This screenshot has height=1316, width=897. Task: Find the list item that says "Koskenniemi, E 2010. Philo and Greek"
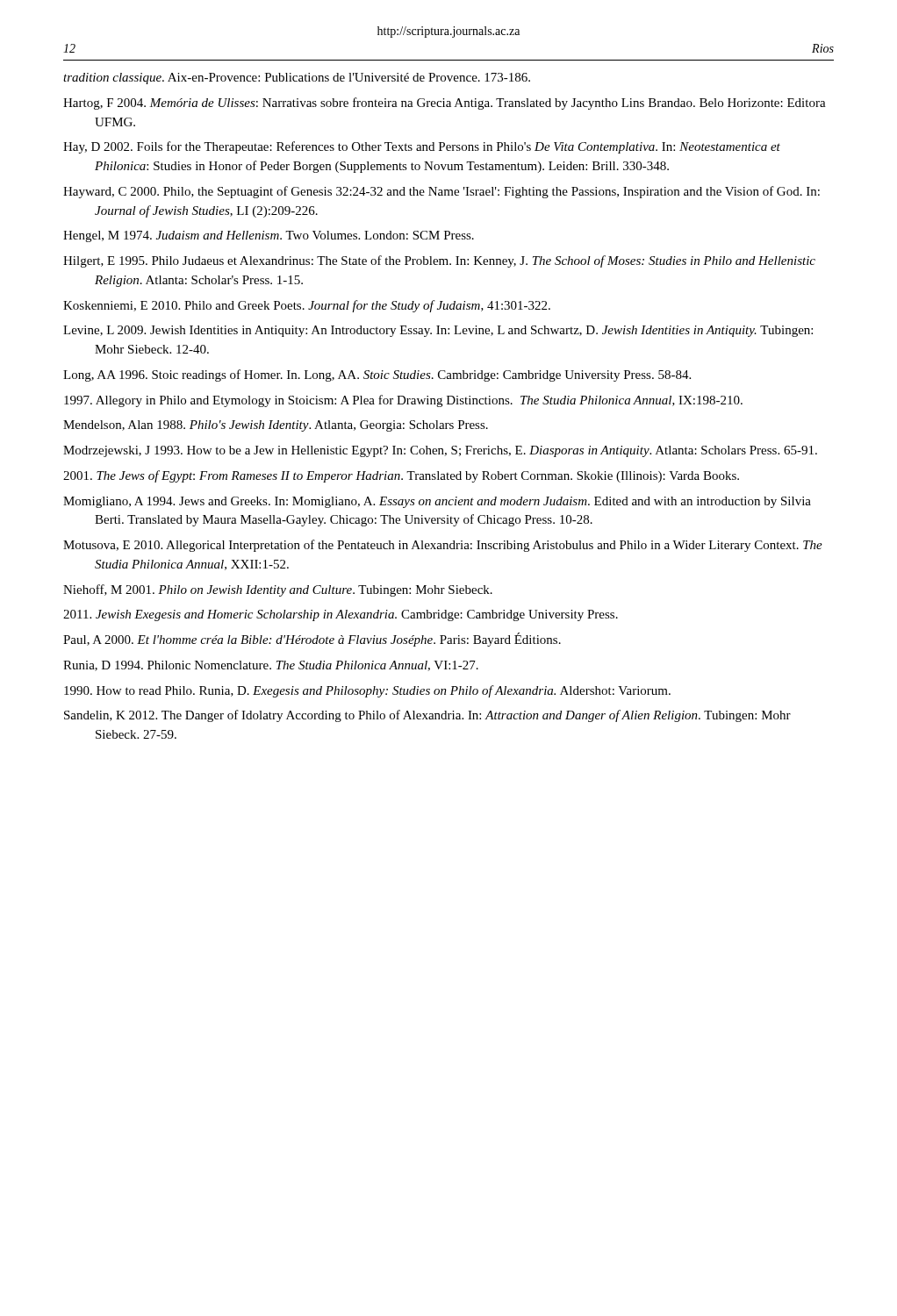307,305
